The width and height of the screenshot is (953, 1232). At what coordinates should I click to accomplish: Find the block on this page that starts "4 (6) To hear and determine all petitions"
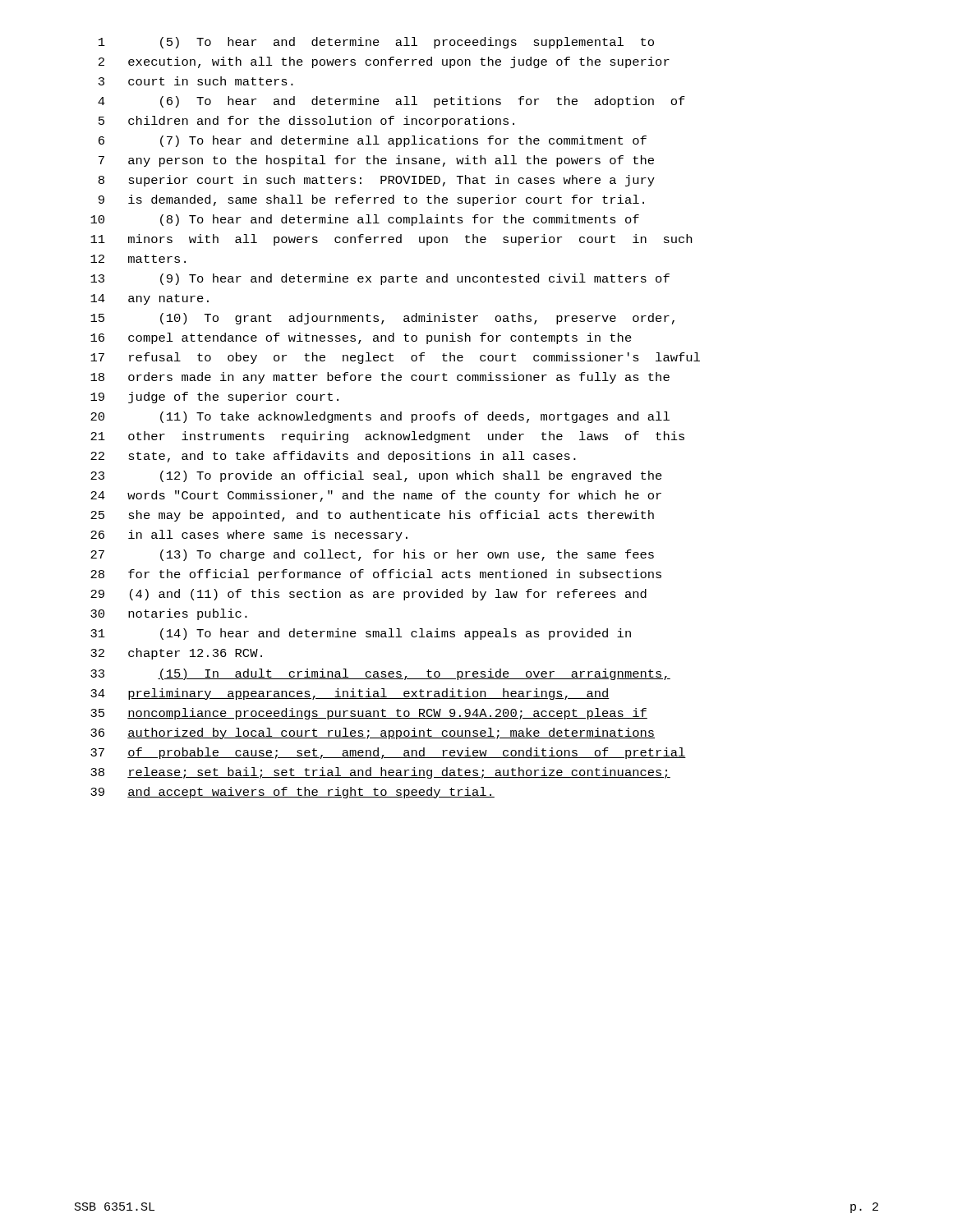tap(476, 112)
